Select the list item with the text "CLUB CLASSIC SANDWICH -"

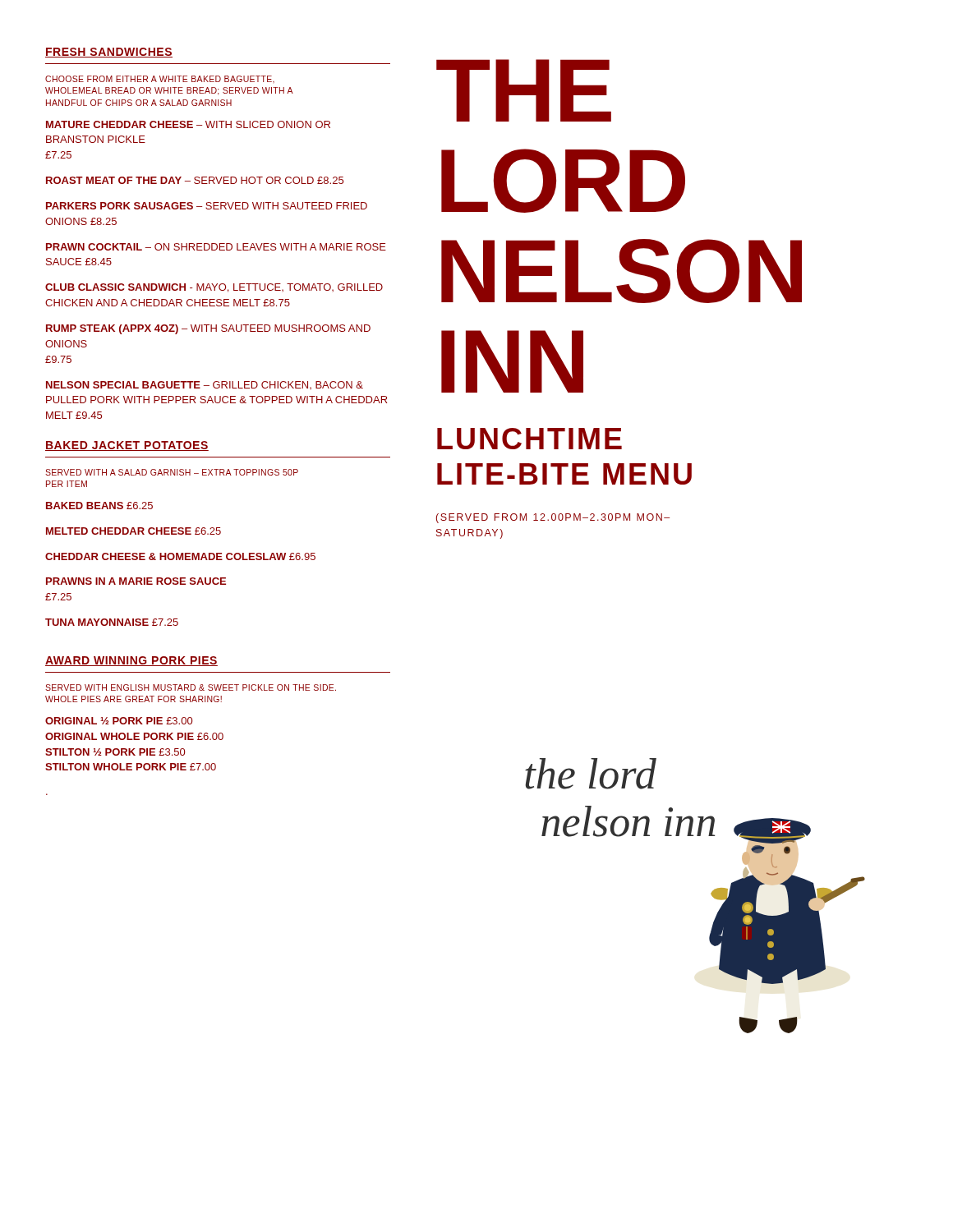pyautogui.click(x=218, y=296)
